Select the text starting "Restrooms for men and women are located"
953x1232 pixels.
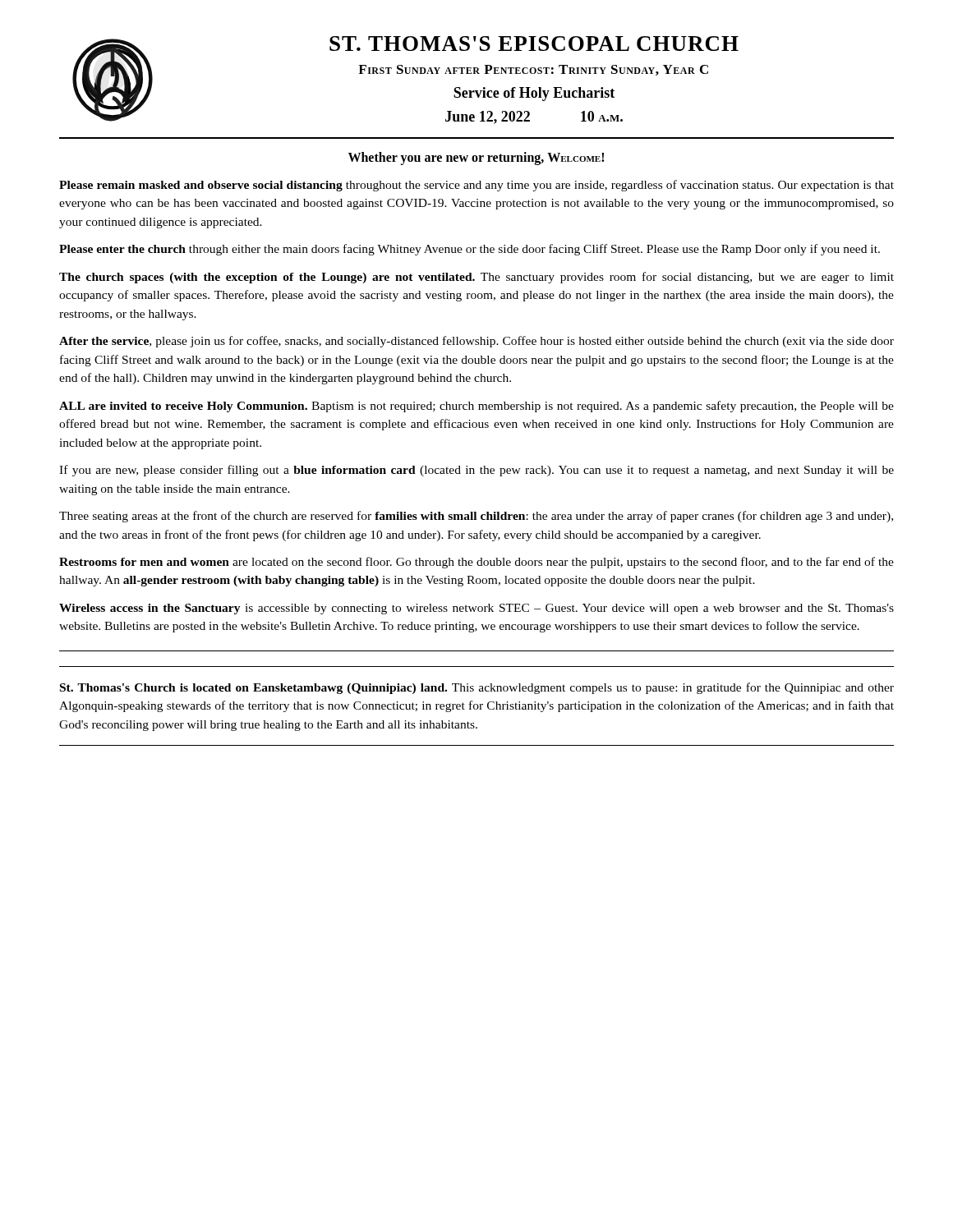[x=476, y=571]
